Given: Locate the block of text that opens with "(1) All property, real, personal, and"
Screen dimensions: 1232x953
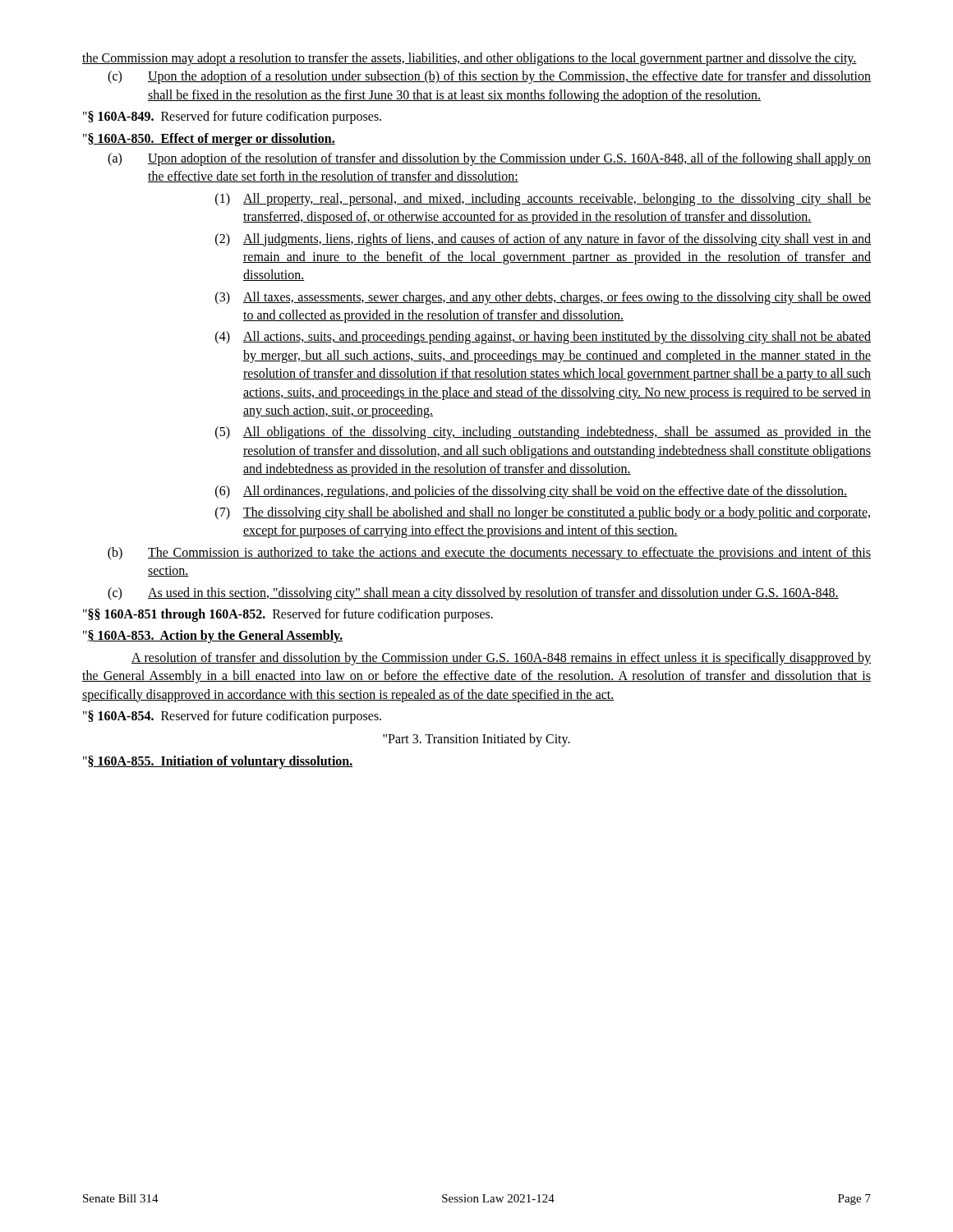Looking at the screenshot, I should click(526, 208).
